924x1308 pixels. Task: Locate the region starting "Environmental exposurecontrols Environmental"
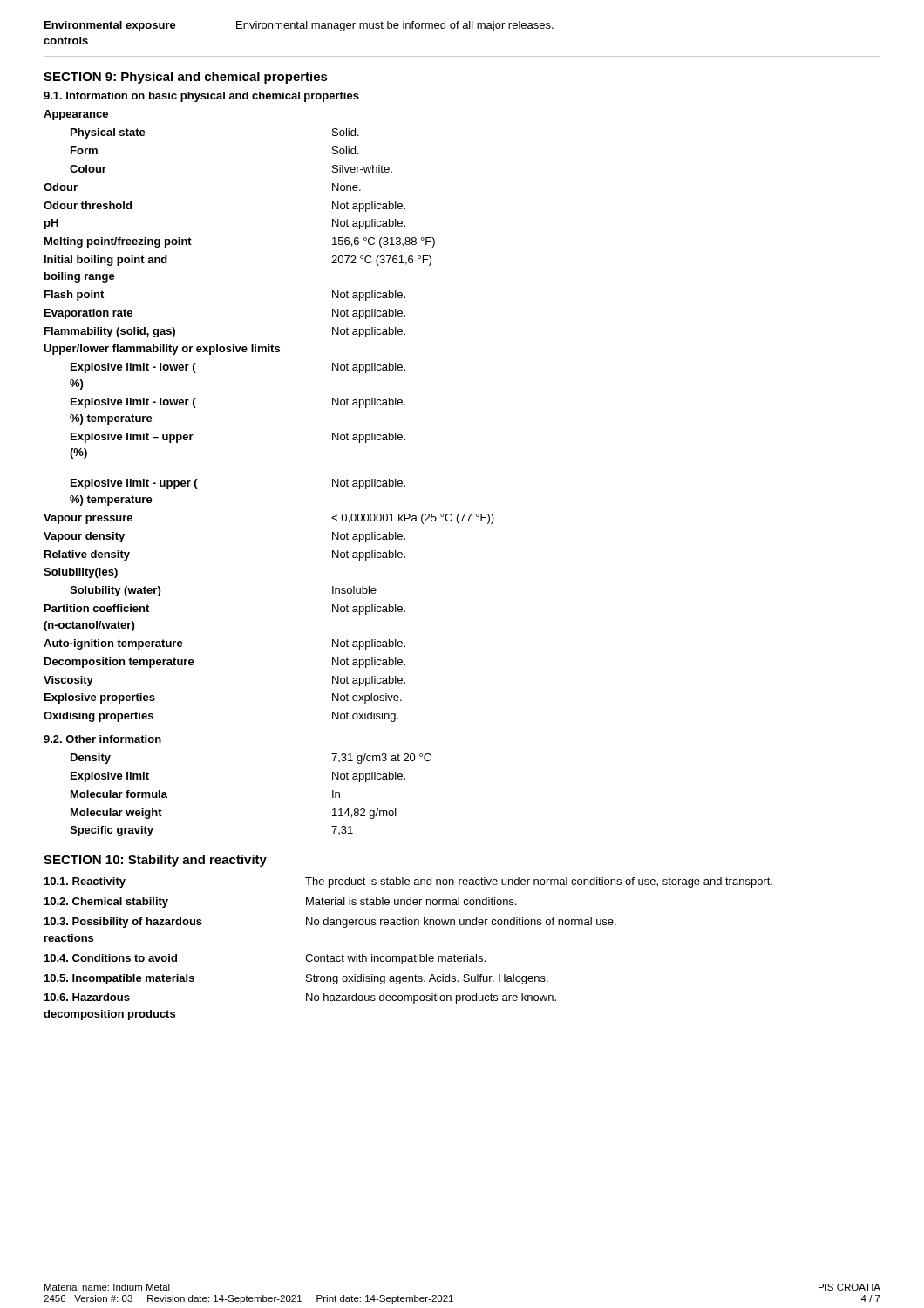(x=462, y=33)
